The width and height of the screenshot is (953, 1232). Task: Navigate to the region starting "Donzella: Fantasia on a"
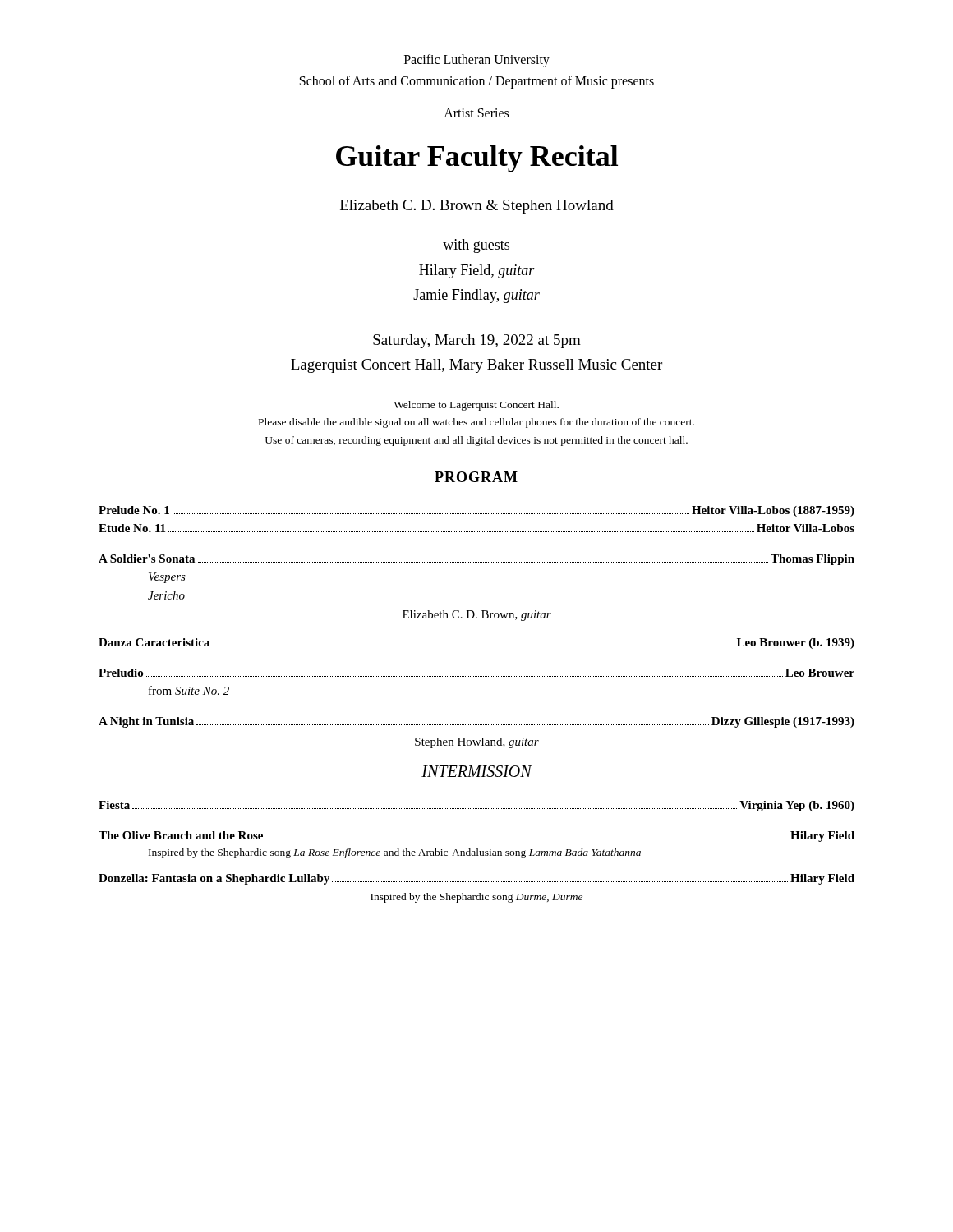pos(476,886)
